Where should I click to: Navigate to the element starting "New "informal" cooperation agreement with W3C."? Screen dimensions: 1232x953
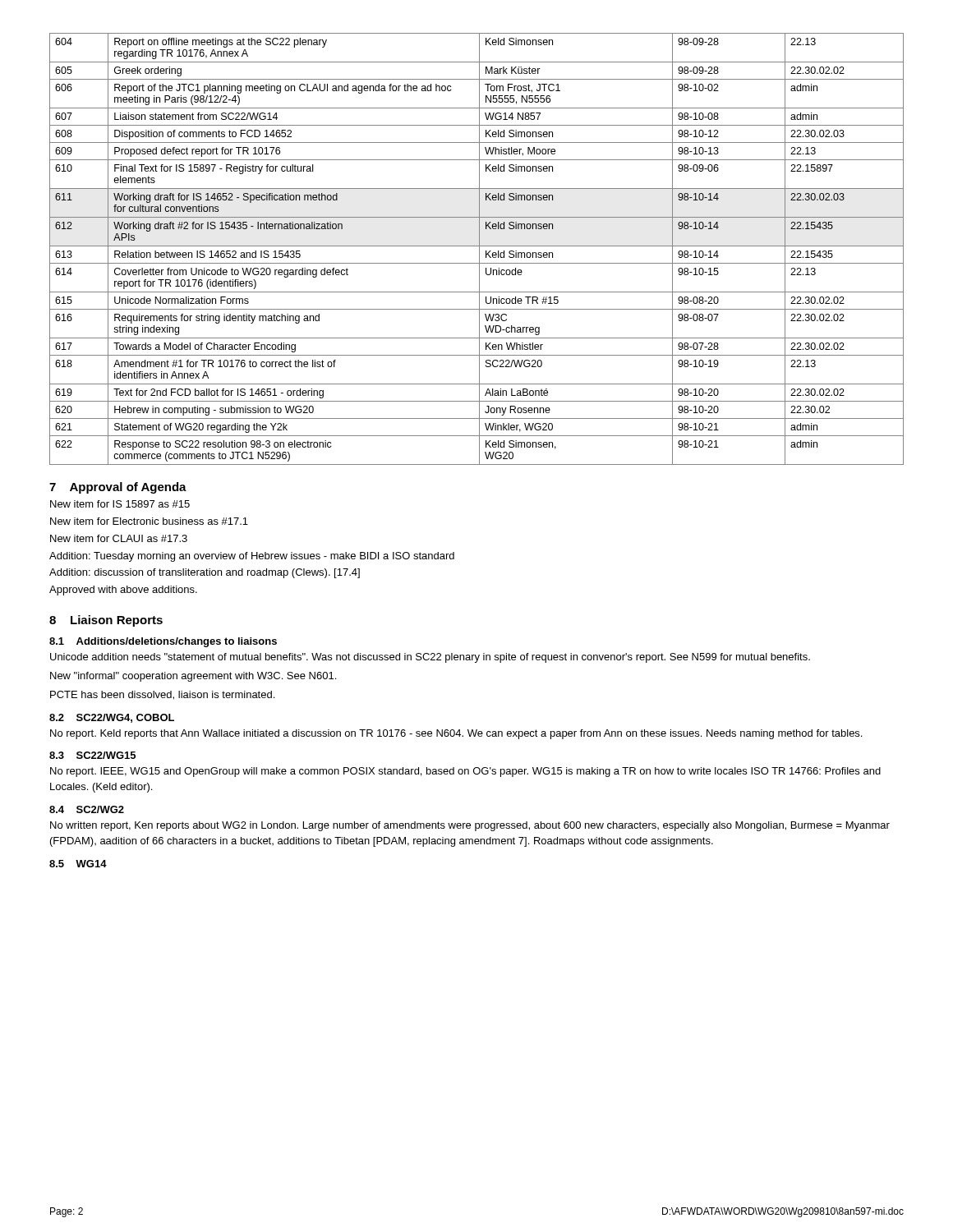click(193, 676)
